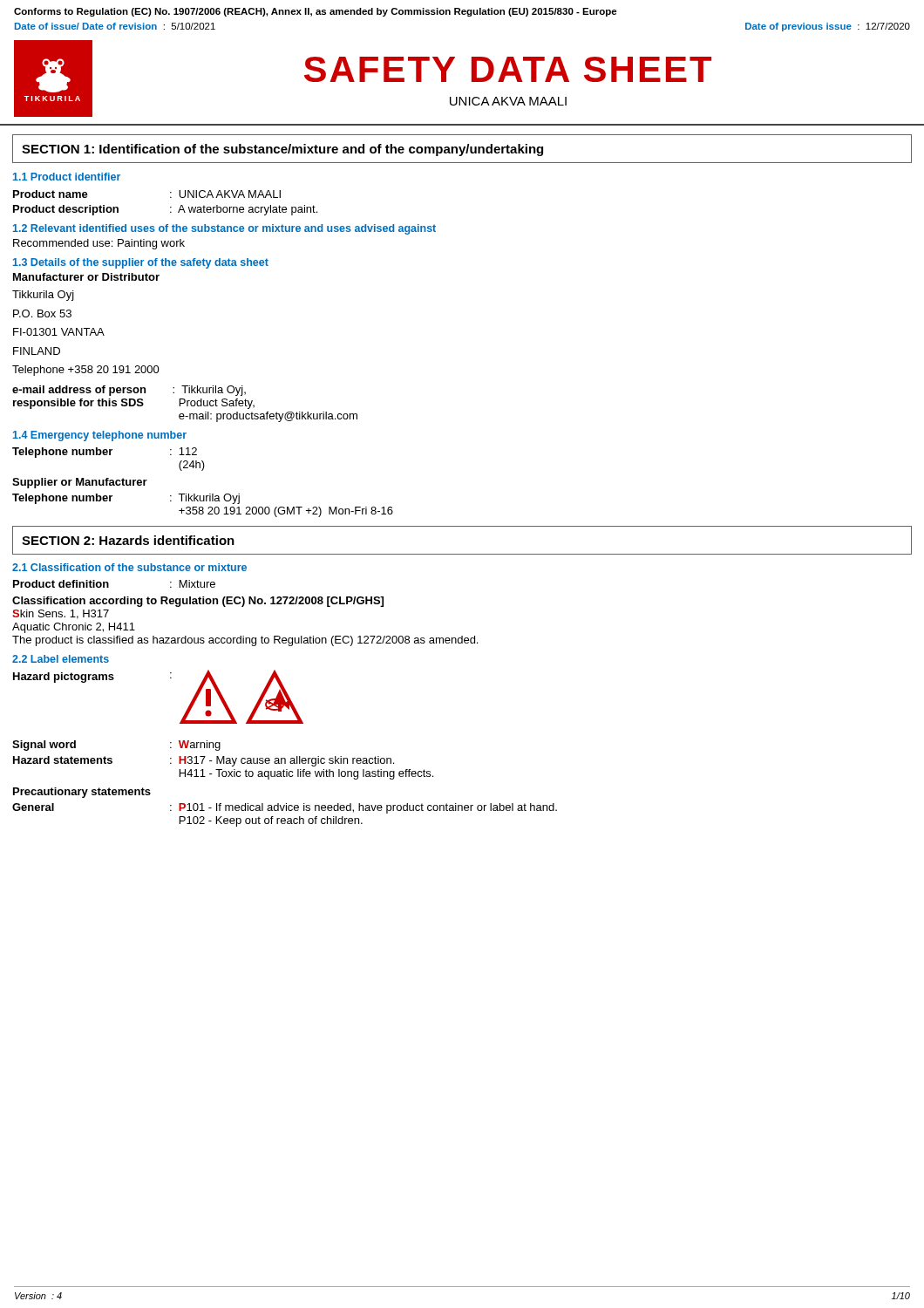Locate the text block containing "3 Details of"
Viewport: 924px width, 1308px height.
(141, 263)
